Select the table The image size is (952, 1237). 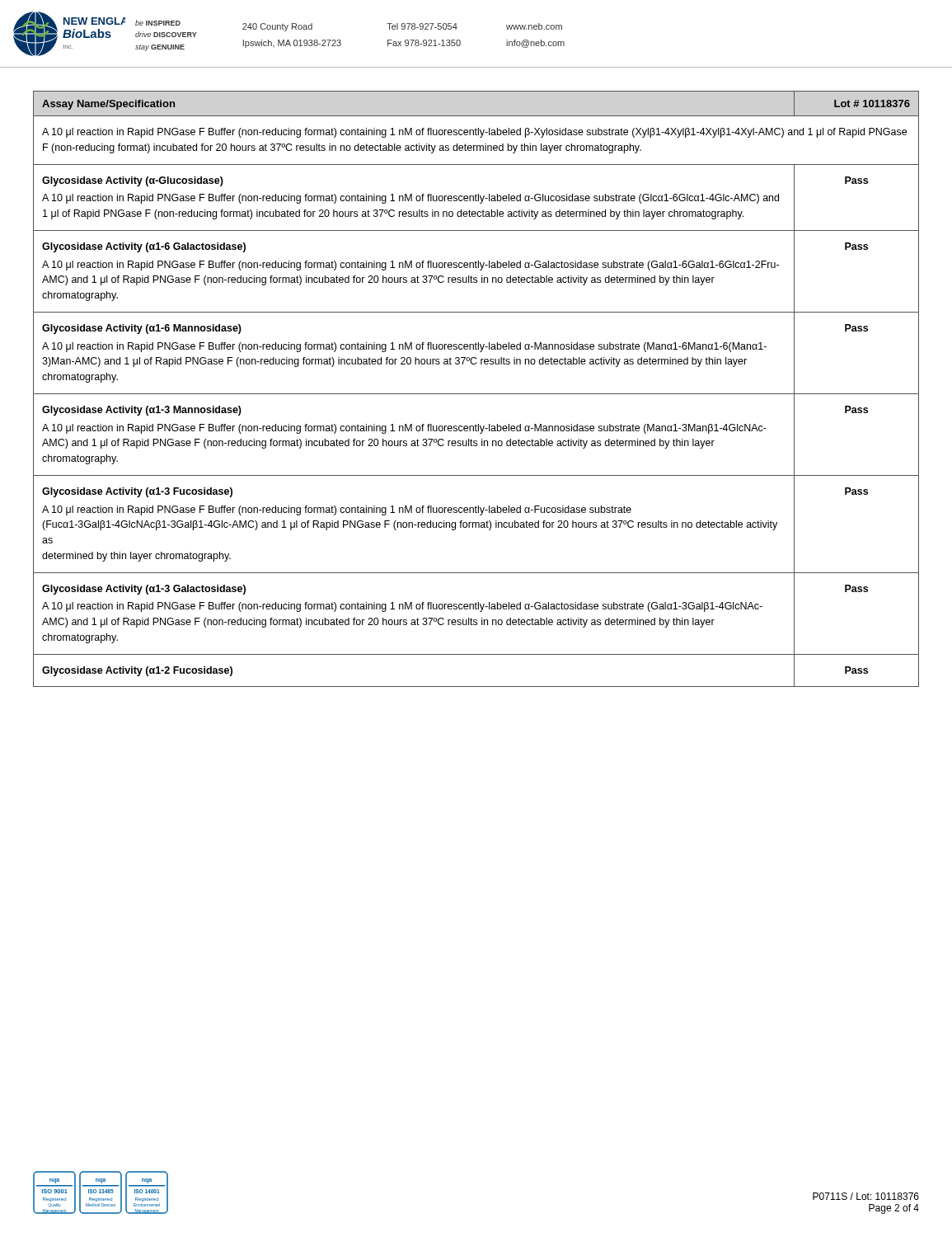tap(476, 386)
